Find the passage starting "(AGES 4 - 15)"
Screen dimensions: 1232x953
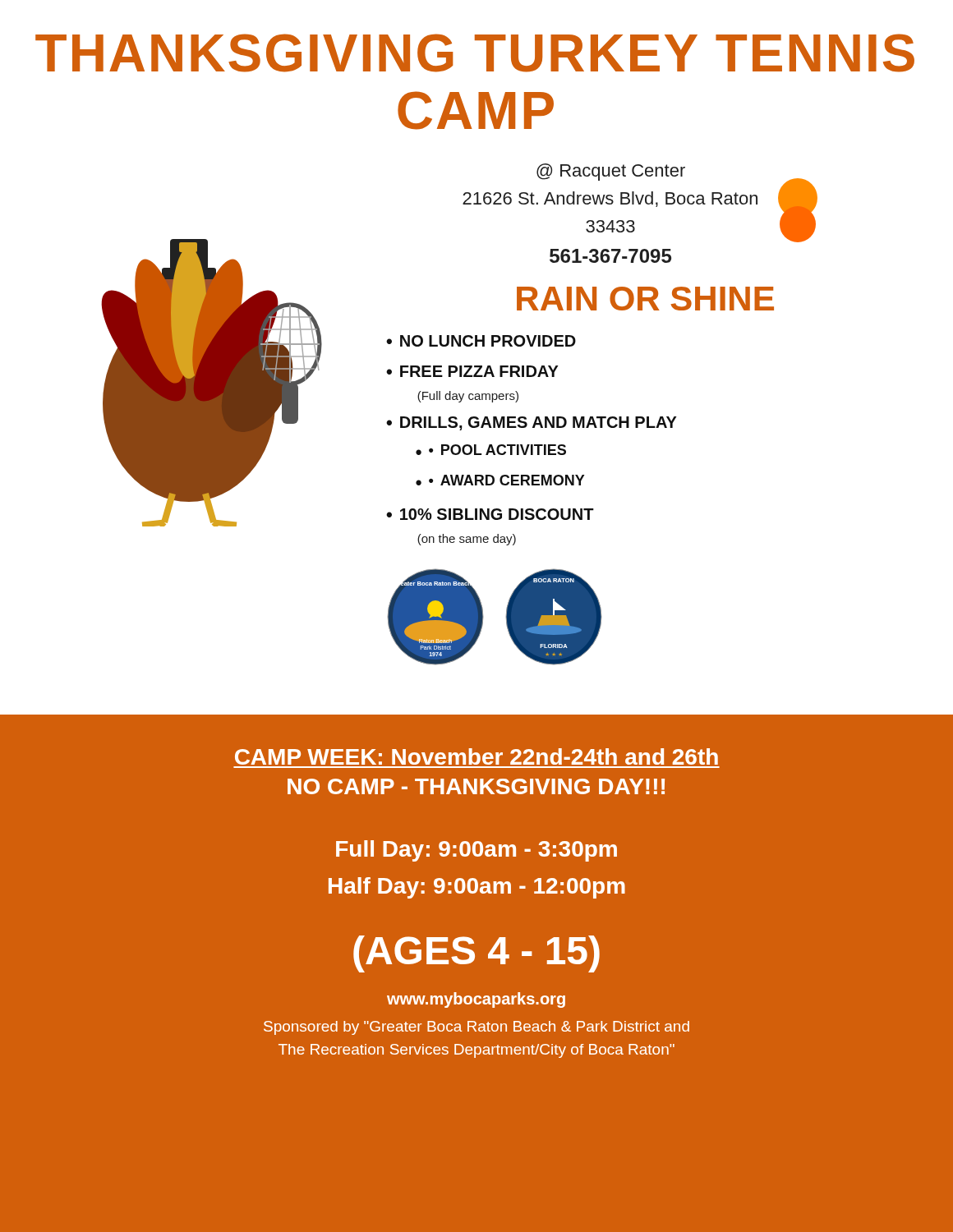pos(476,950)
